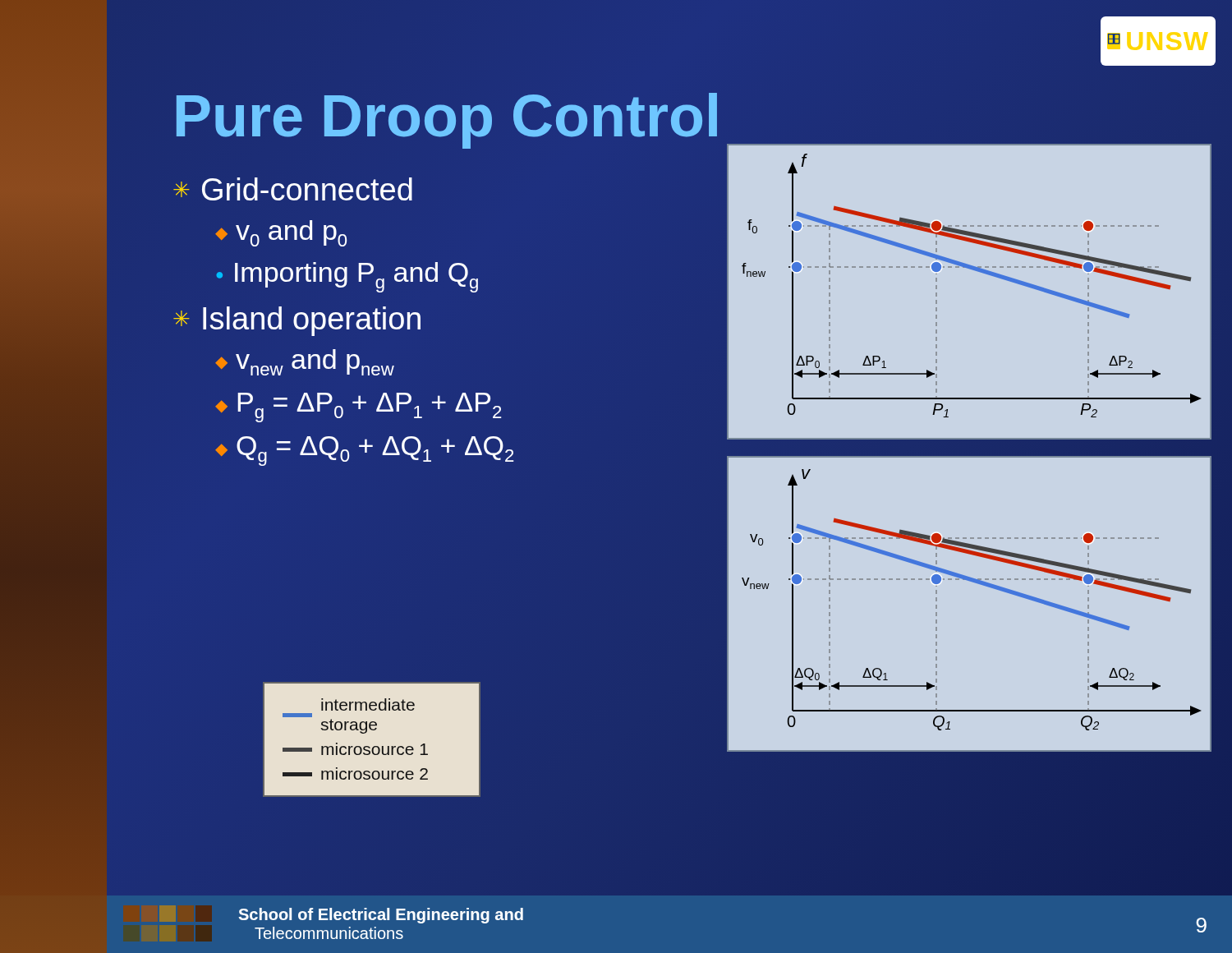Viewport: 1232px width, 953px height.
Task: Find the region starting "✳ Grid-connected"
Action: 293,190
